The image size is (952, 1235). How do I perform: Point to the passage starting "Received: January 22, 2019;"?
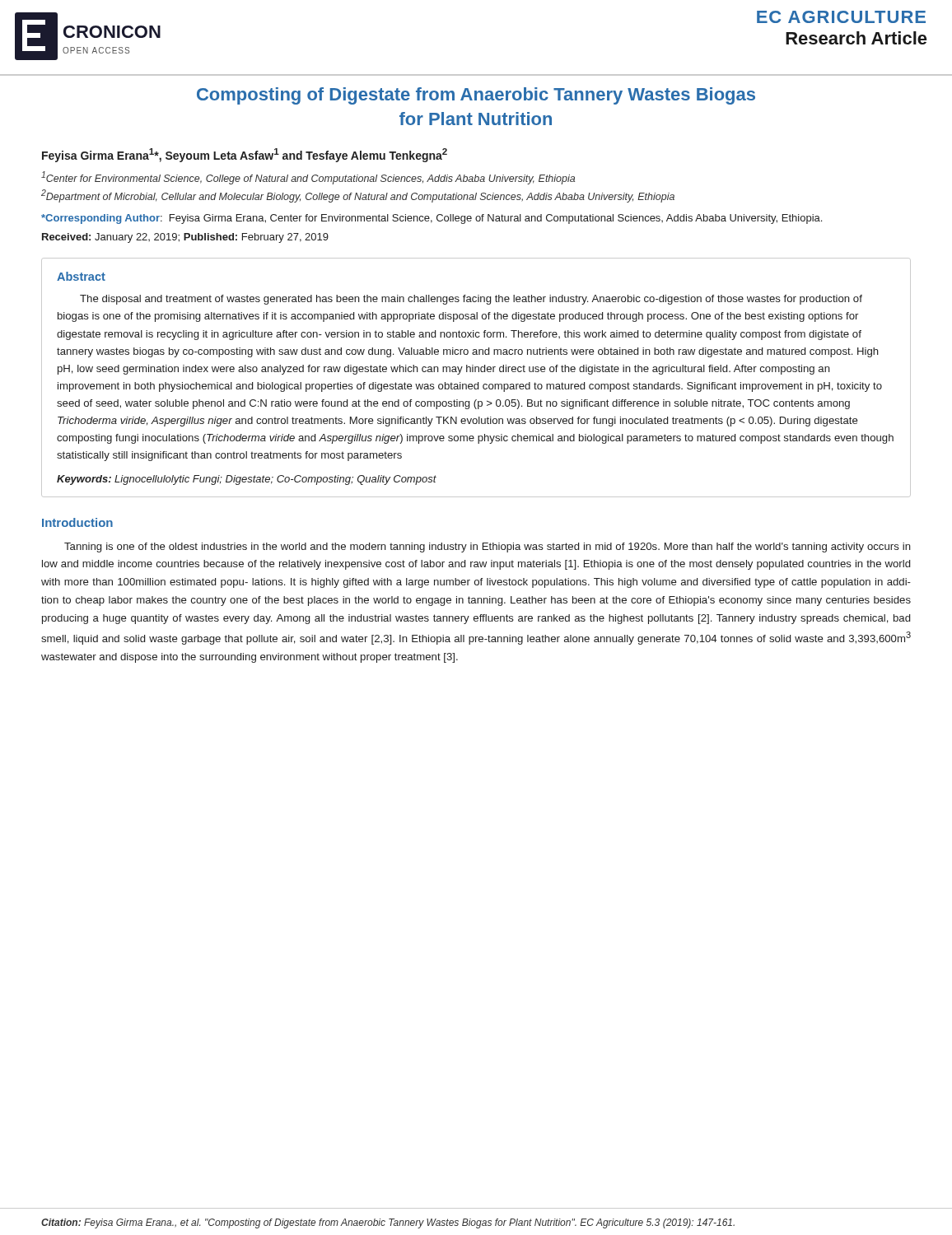click(x=185, y=237)
